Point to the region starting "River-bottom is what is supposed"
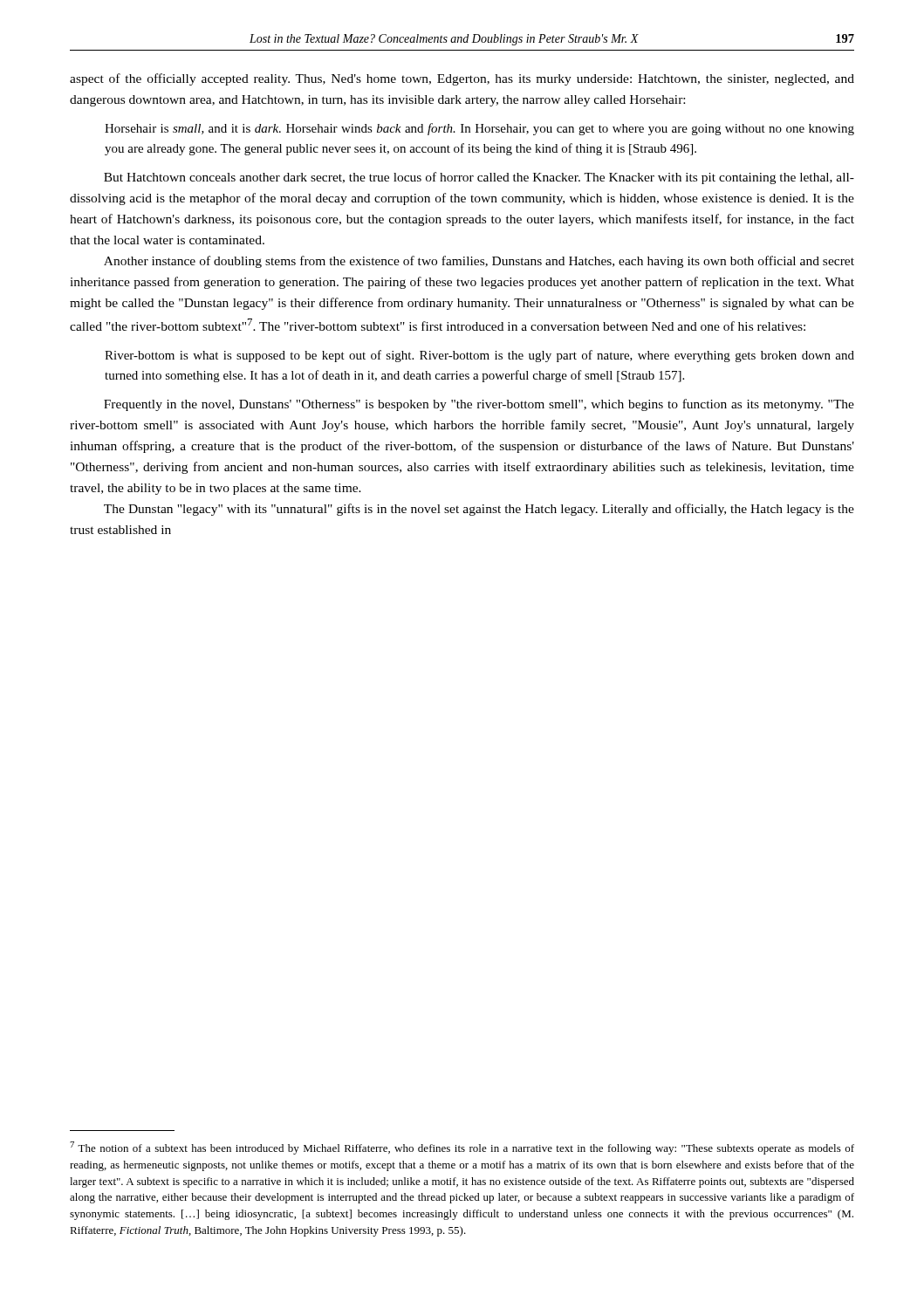This screenshot has width=924, height=1309. pos(479,365)
